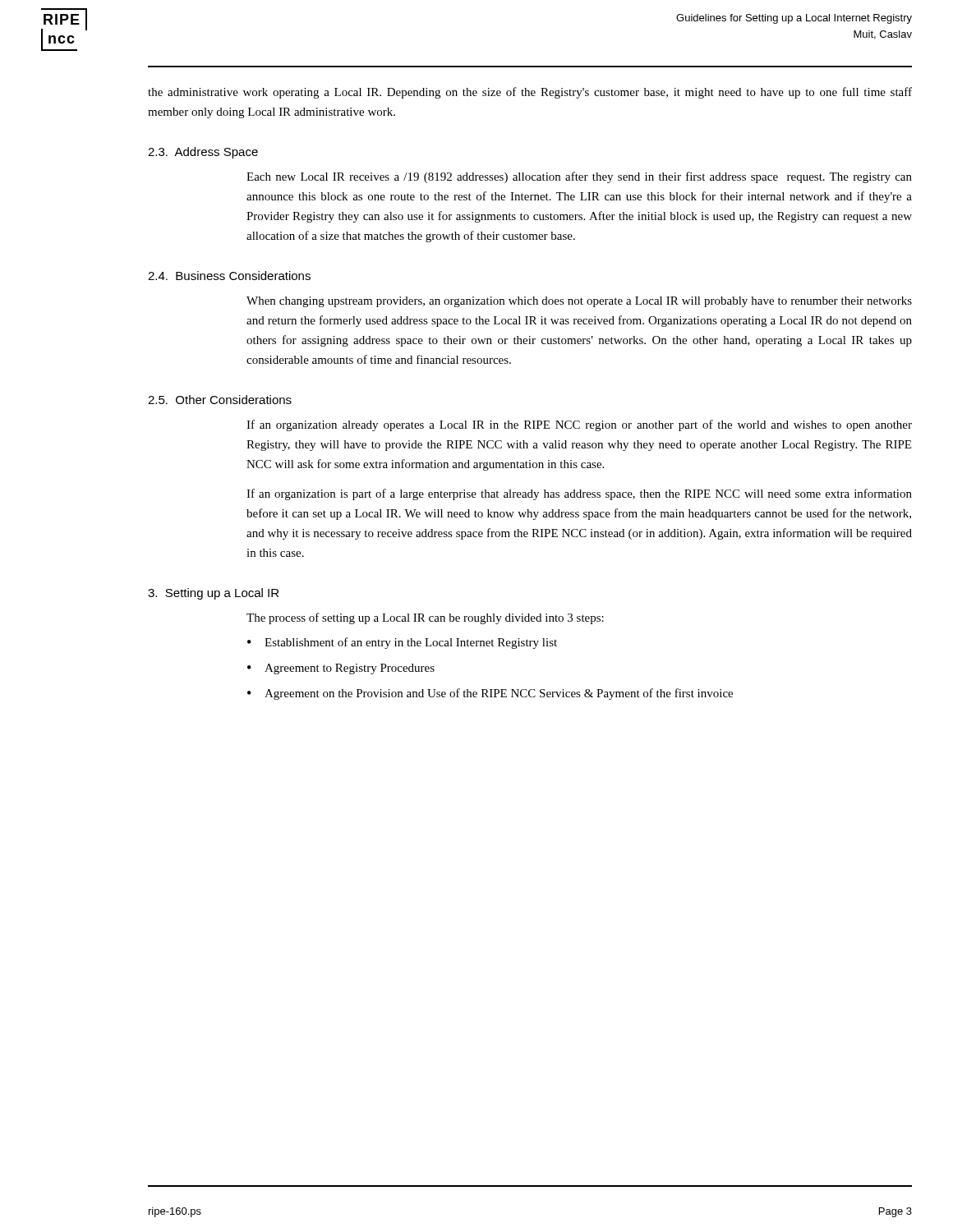Click on the text block that says "When changing upstream providers, an organization which does"

pyautogui.click(x=579, y=330)
